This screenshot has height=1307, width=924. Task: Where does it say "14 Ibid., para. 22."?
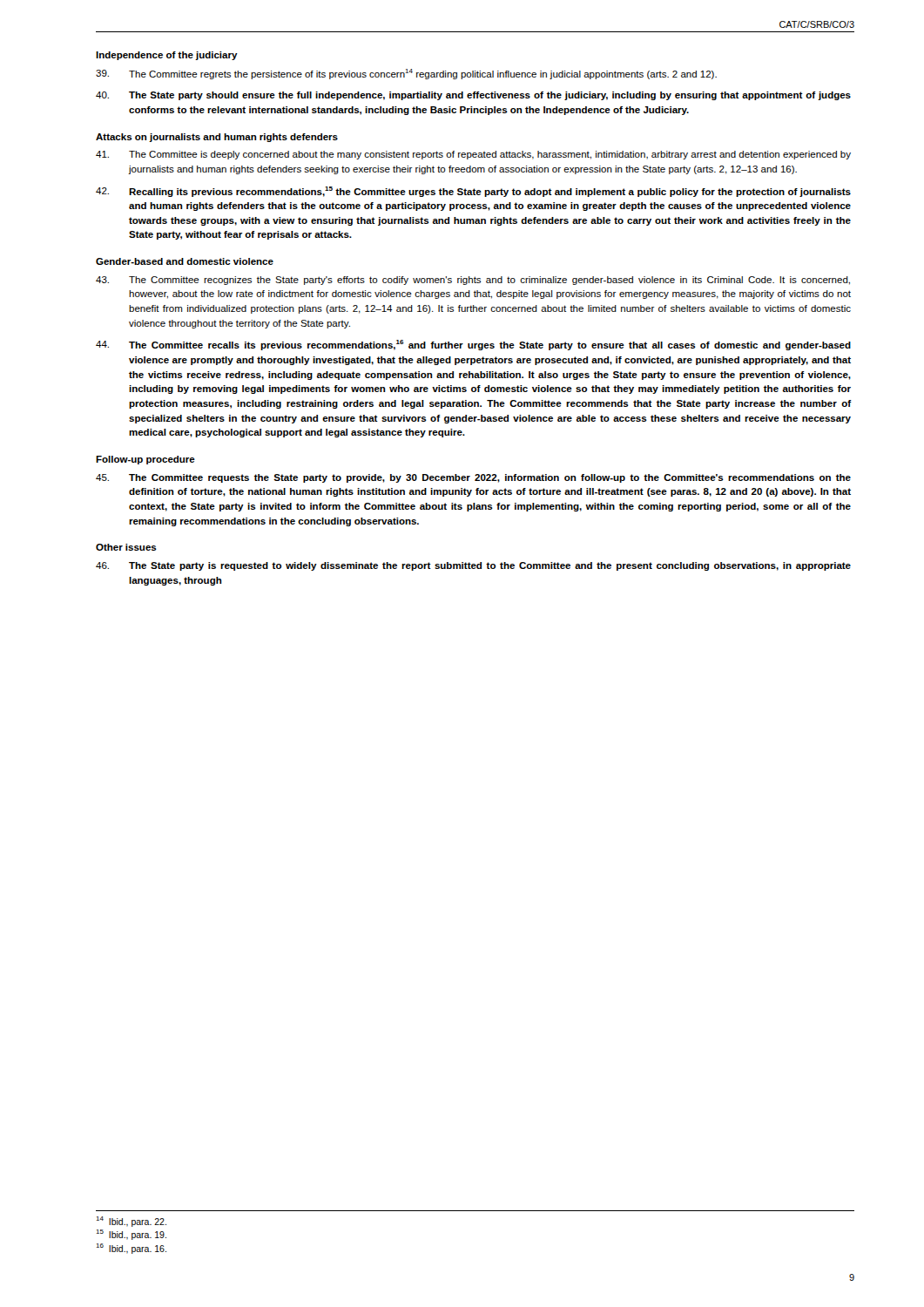131,1220
